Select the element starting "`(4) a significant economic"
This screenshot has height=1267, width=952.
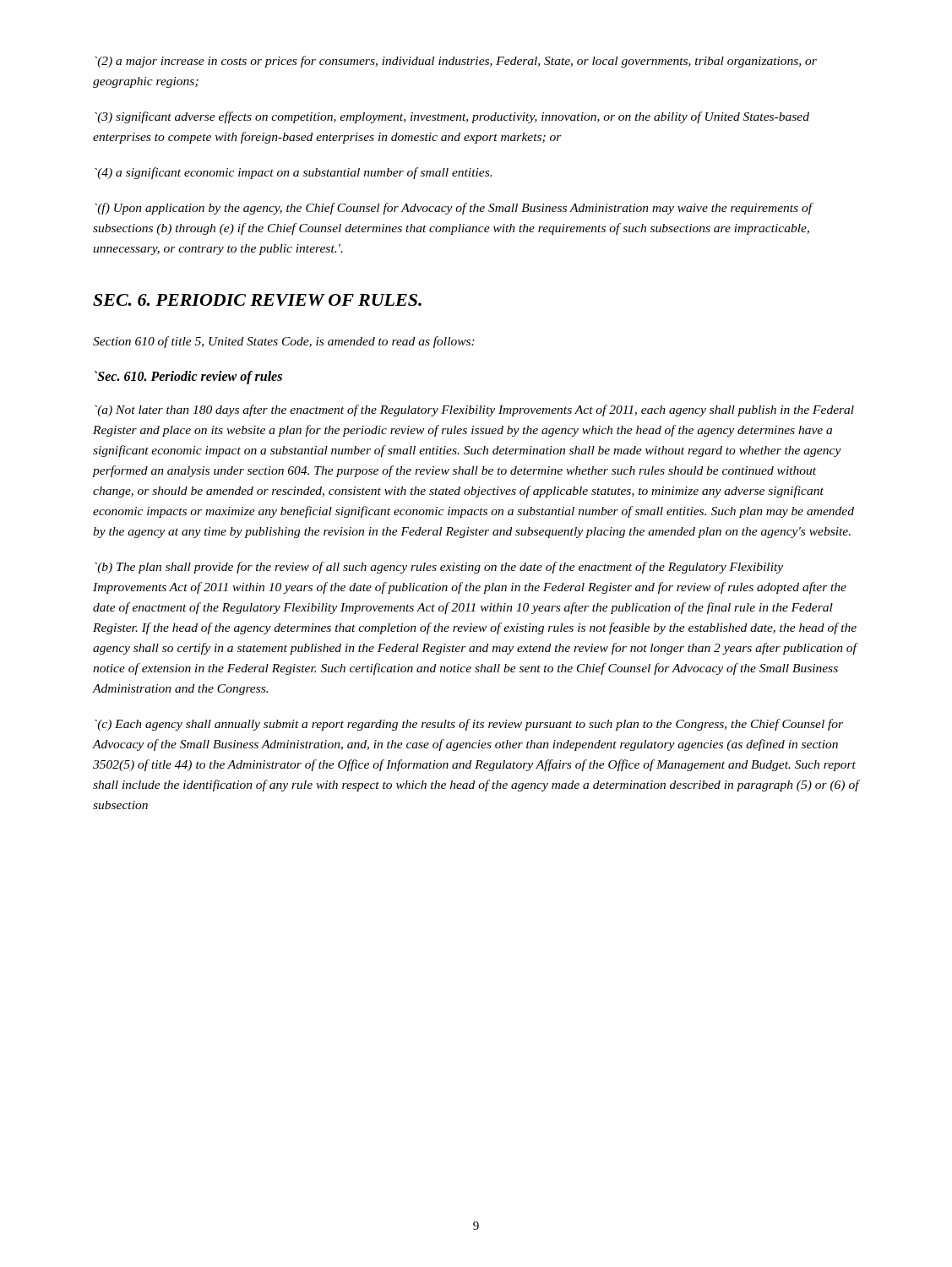coord(293,172)
